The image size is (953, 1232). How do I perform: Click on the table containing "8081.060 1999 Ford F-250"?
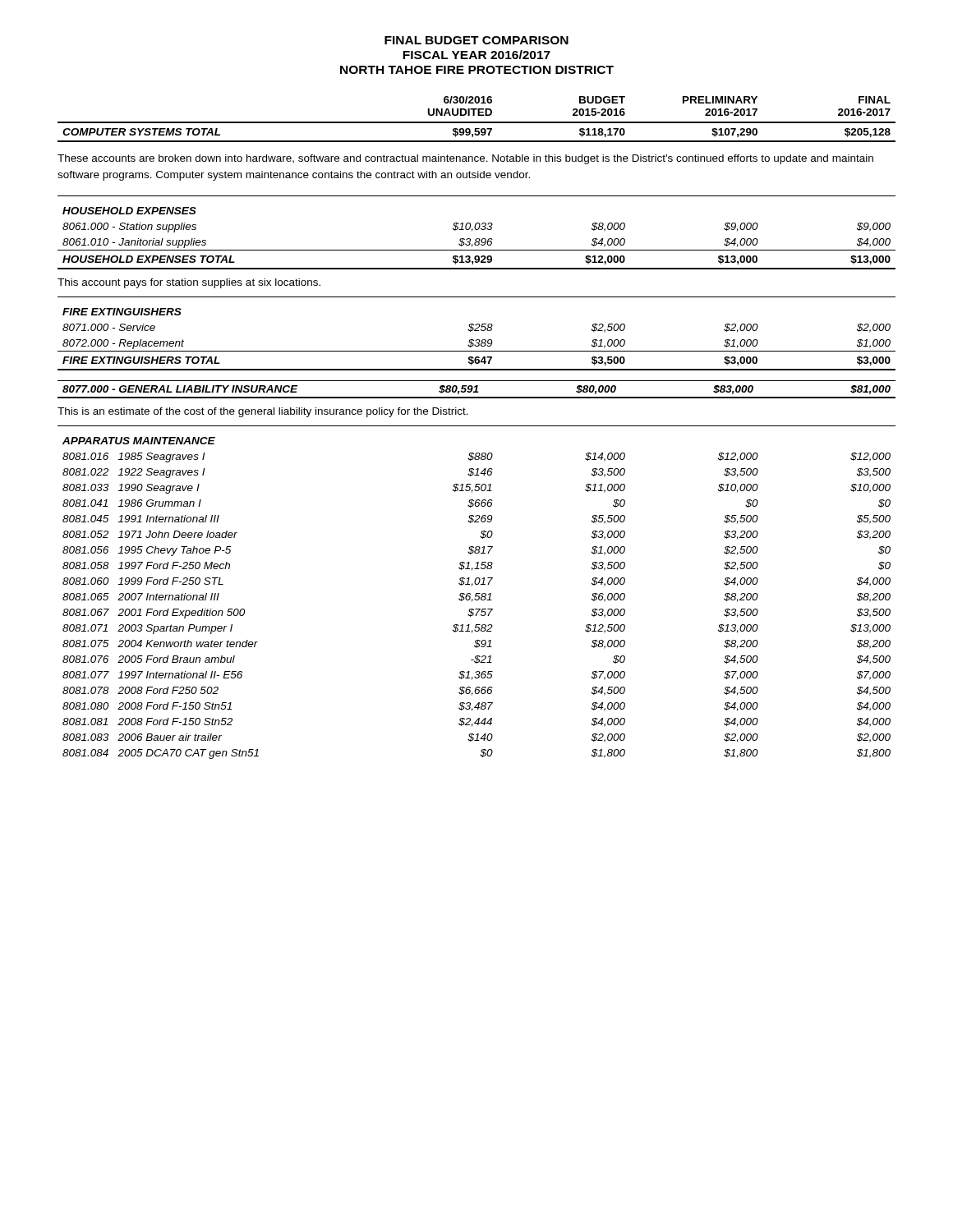[476, 593]
